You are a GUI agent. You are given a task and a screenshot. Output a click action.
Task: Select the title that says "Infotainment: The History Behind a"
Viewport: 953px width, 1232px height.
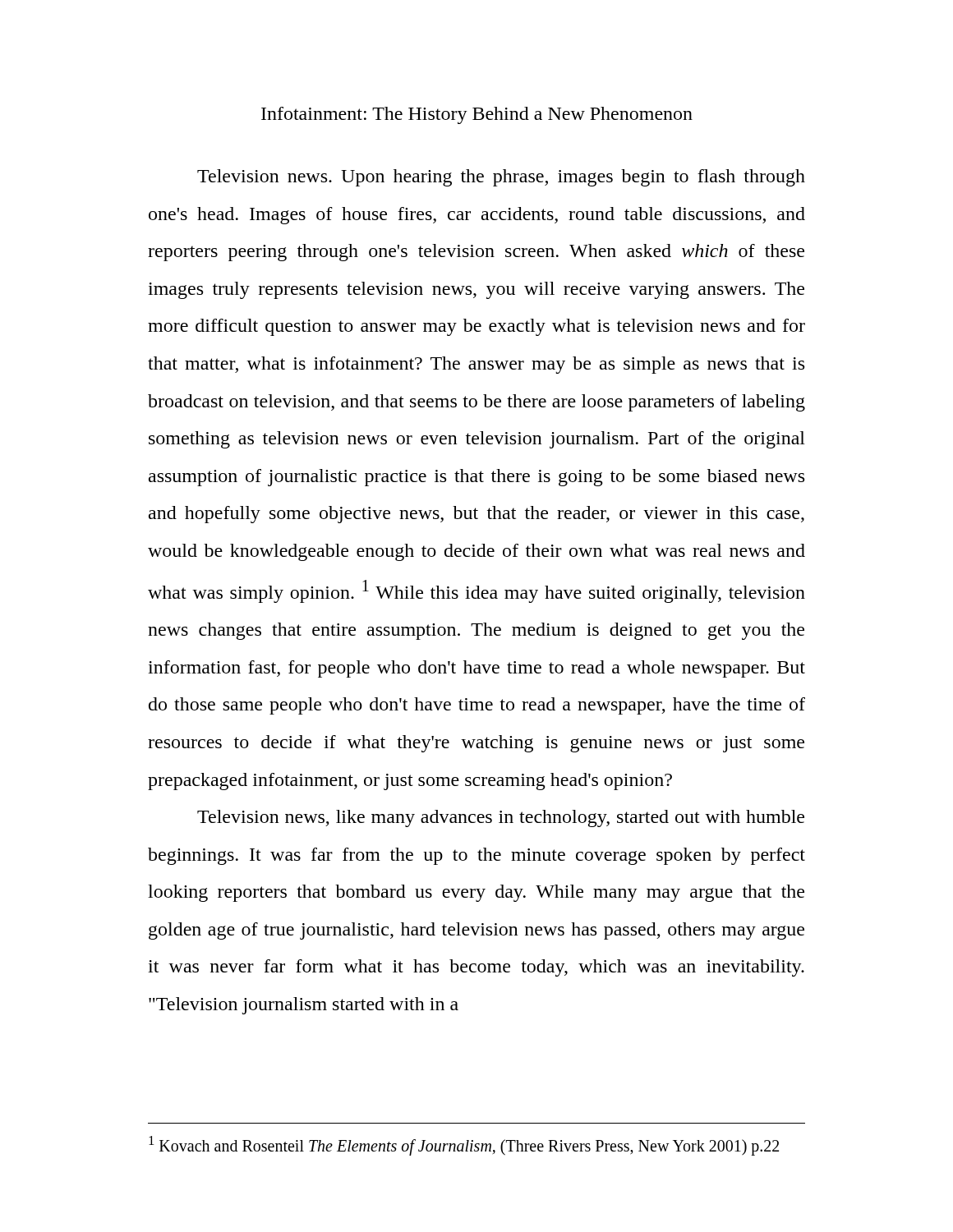click(476, 113)
